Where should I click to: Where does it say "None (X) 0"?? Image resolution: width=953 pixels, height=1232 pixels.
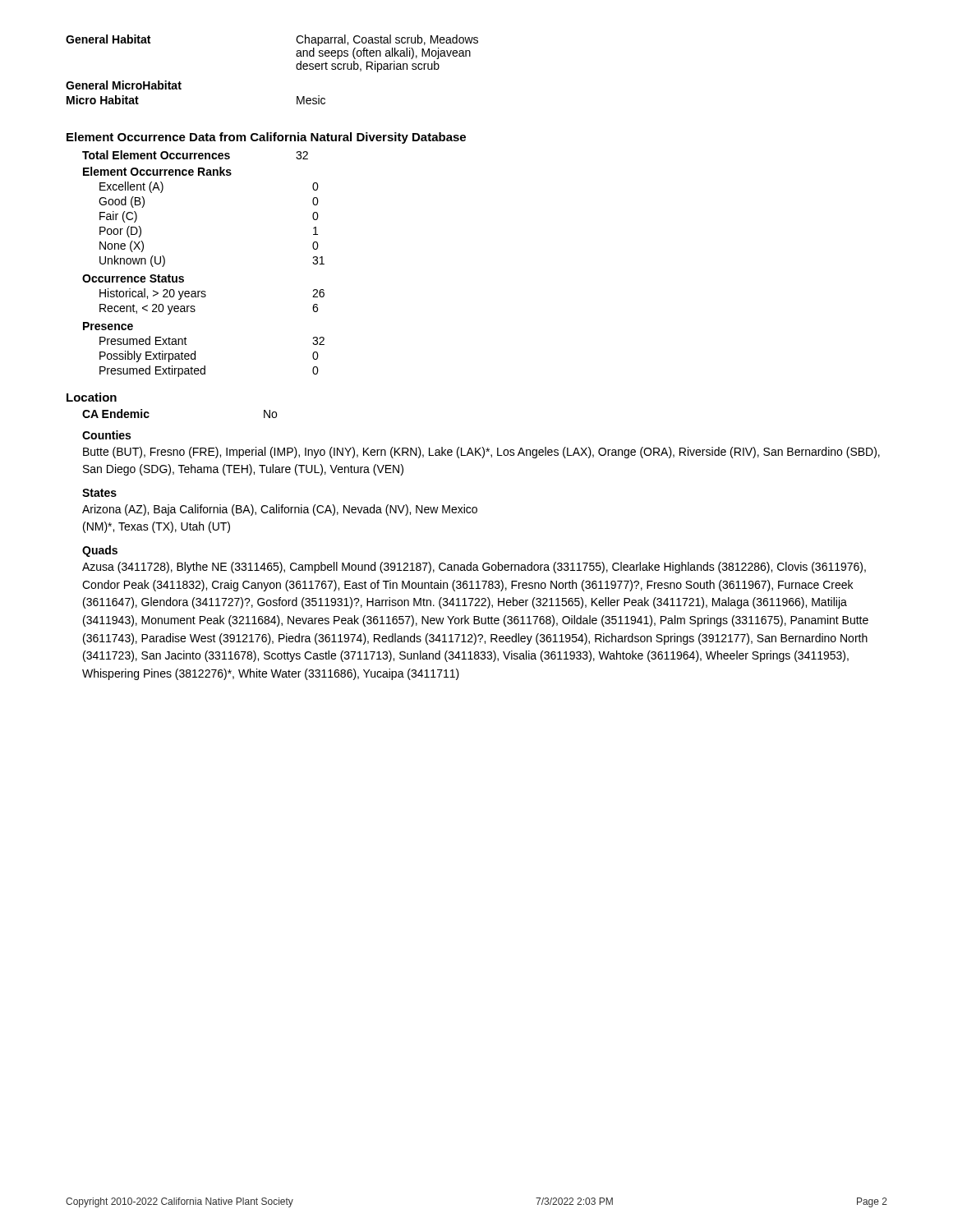[x=123, y=246]
